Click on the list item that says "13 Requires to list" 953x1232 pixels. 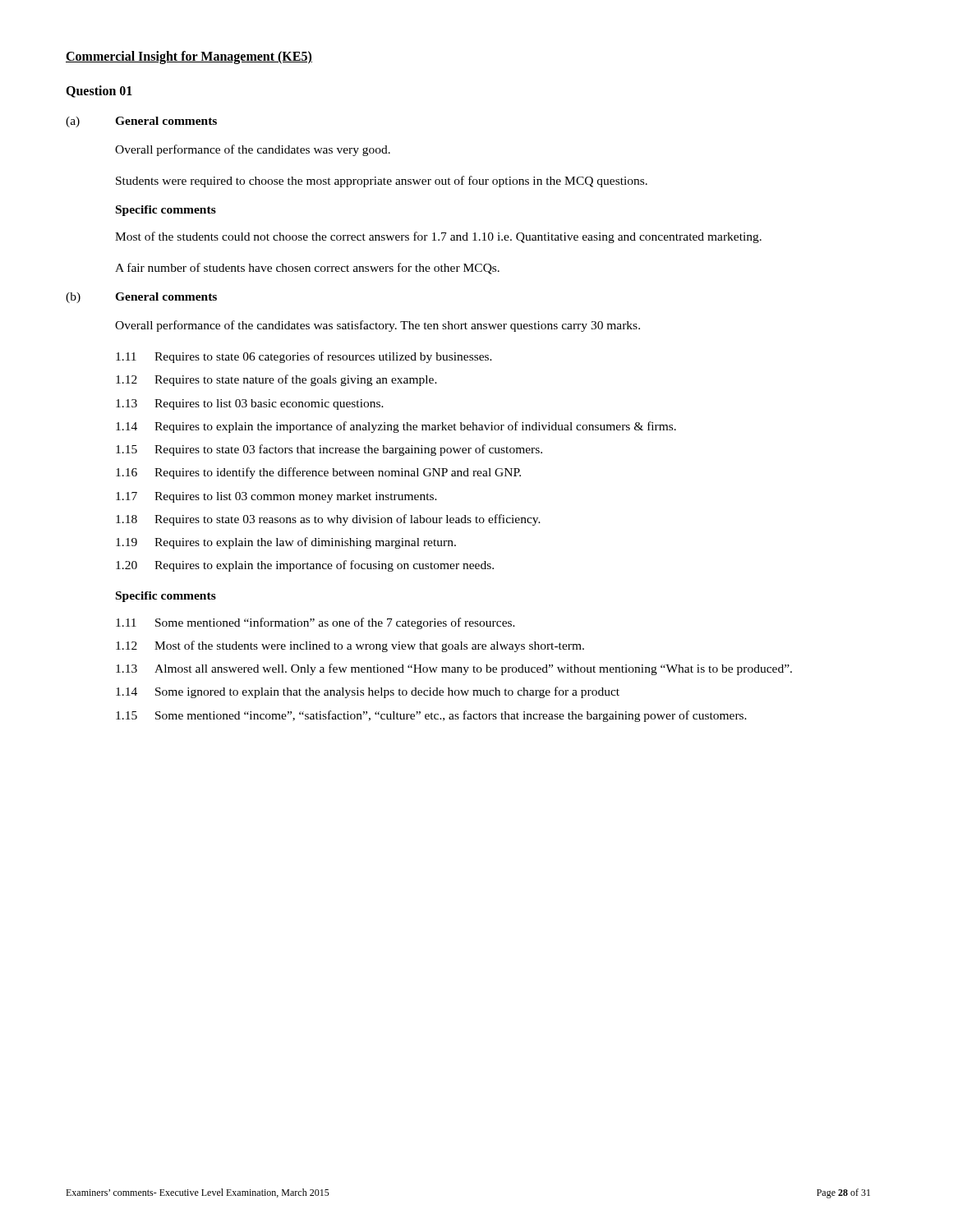(x=250, y=405)
